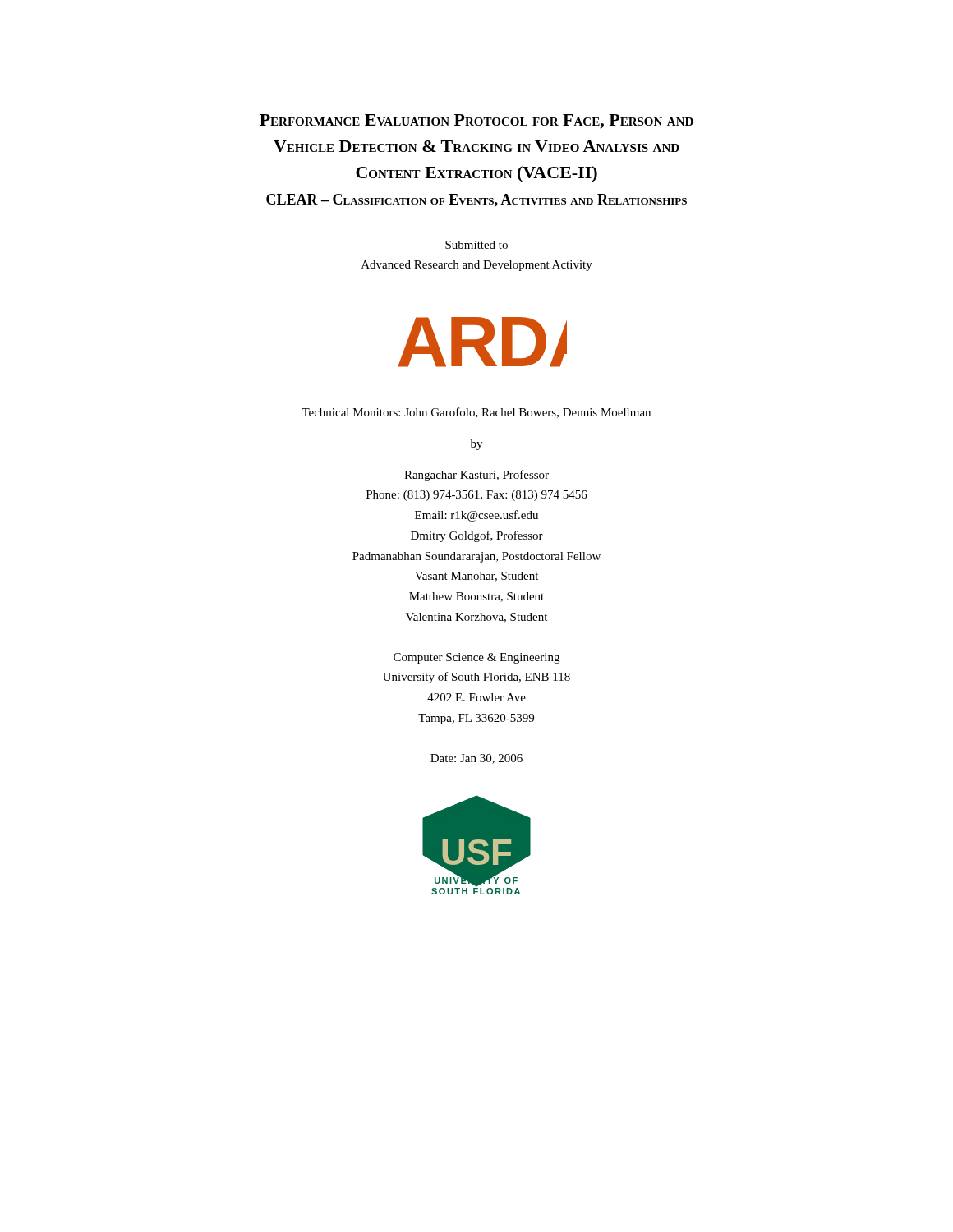The image size is (953, 1232).
Task: Find the block on this page that starts "Computer Science & Engineering"
Action: click(x=476, y=687)
